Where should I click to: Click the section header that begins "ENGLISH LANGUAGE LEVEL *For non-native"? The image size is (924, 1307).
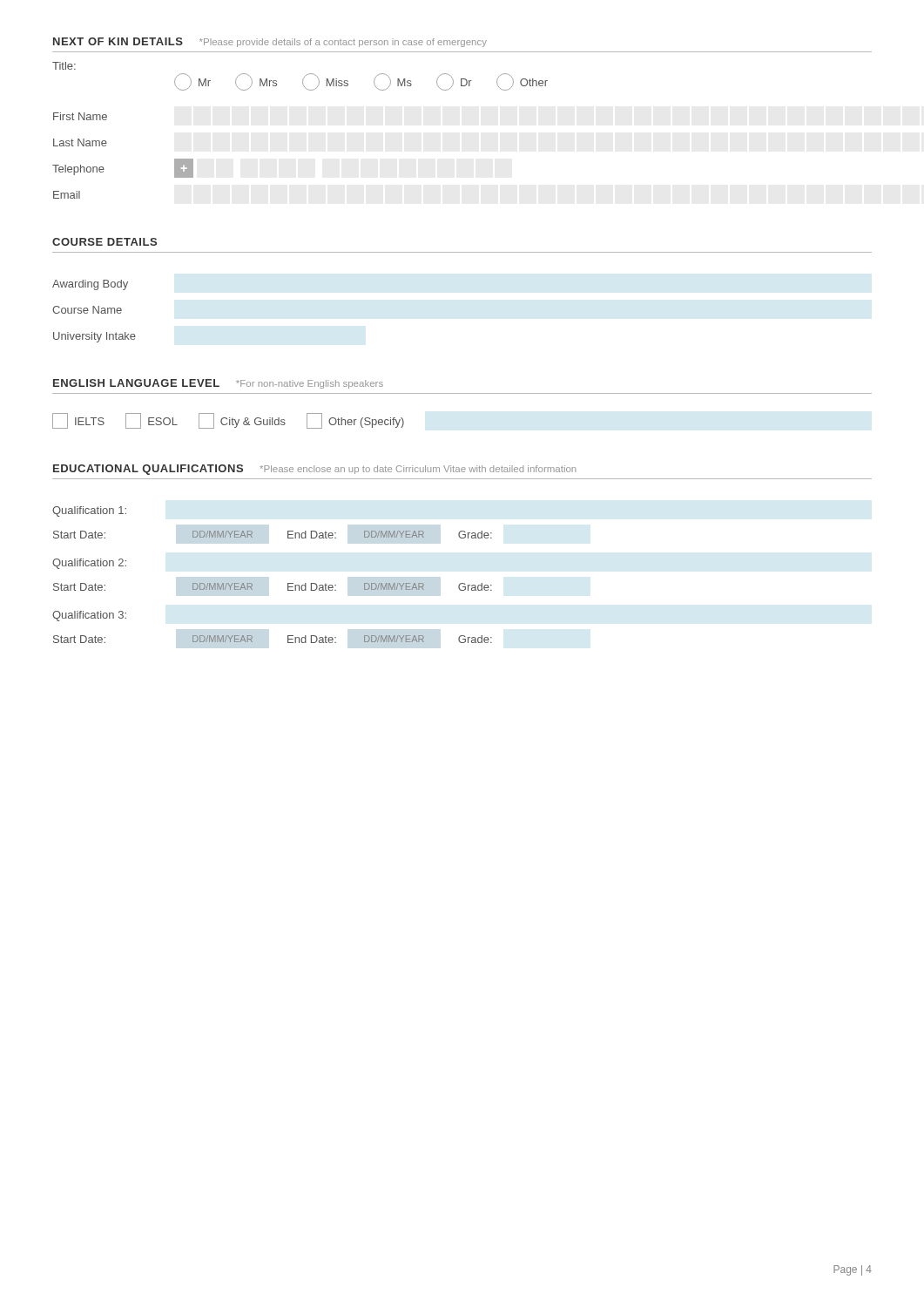pos(462,403)
